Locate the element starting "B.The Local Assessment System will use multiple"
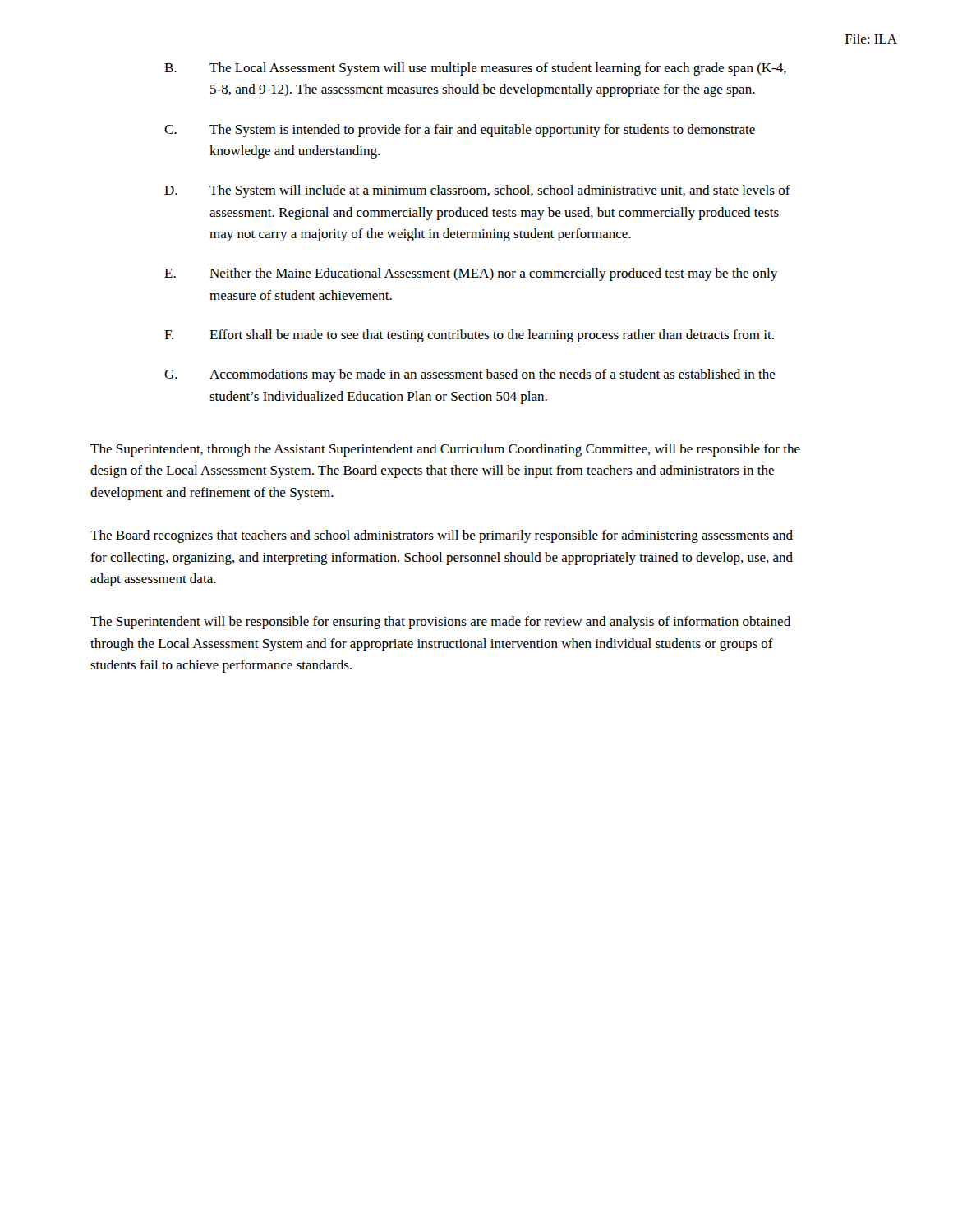Image resolution: width=953 pixels, height=1232 pixels. (x=485, y=79)
